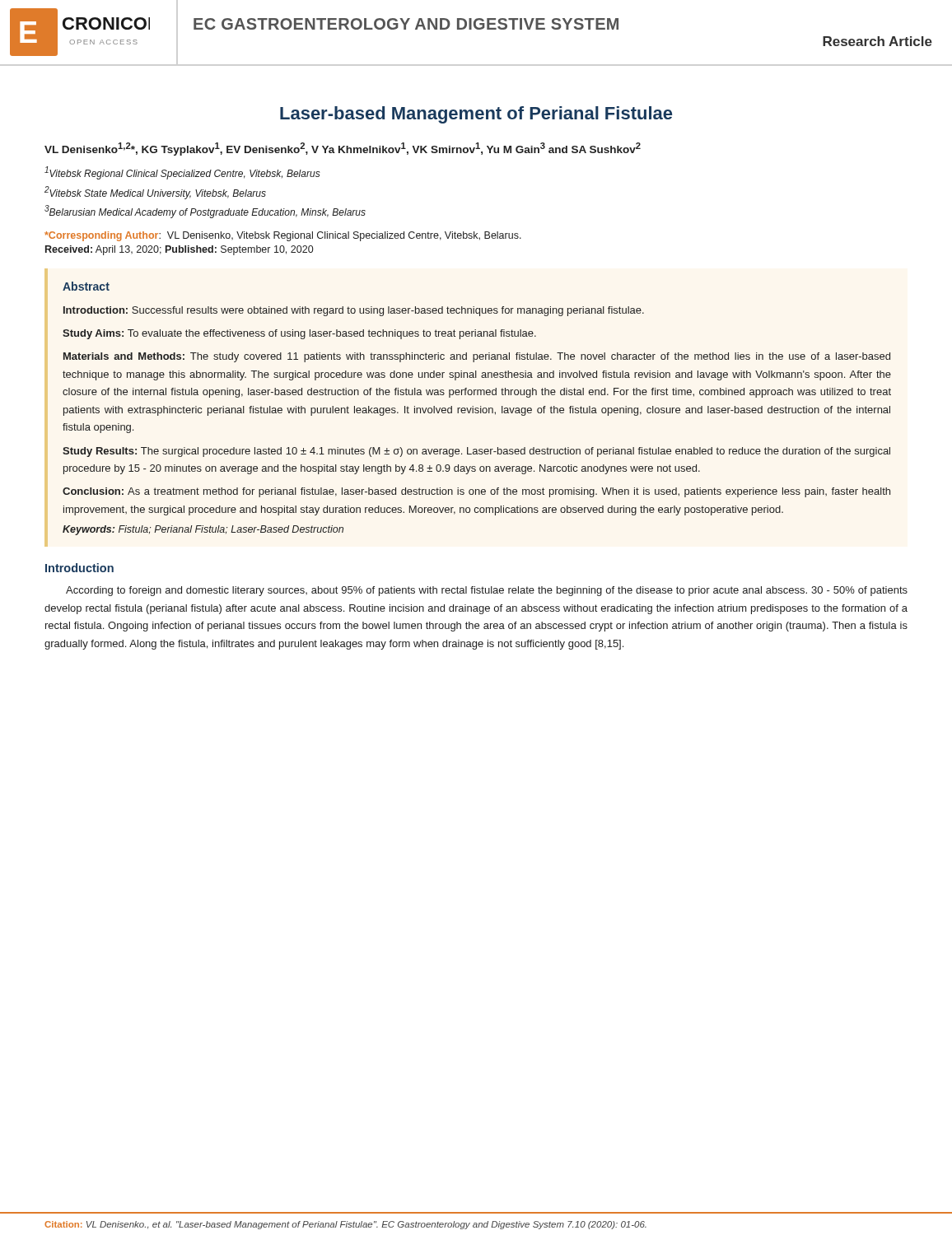Navigate to the element starting "Materials and Methods: The study covered"
The image size is (952, 1235).
477,392
